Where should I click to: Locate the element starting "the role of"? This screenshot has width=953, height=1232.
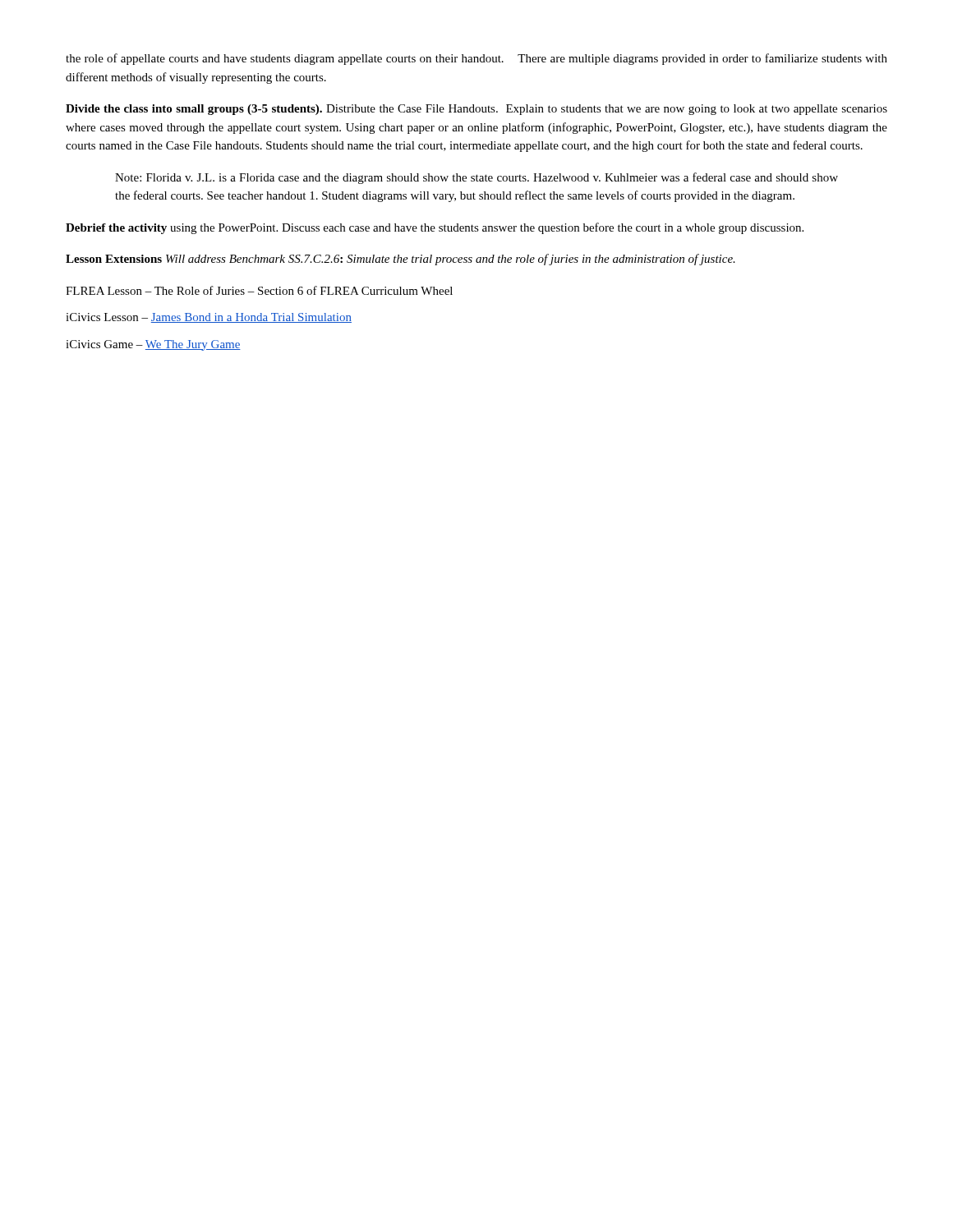(476, 68)
